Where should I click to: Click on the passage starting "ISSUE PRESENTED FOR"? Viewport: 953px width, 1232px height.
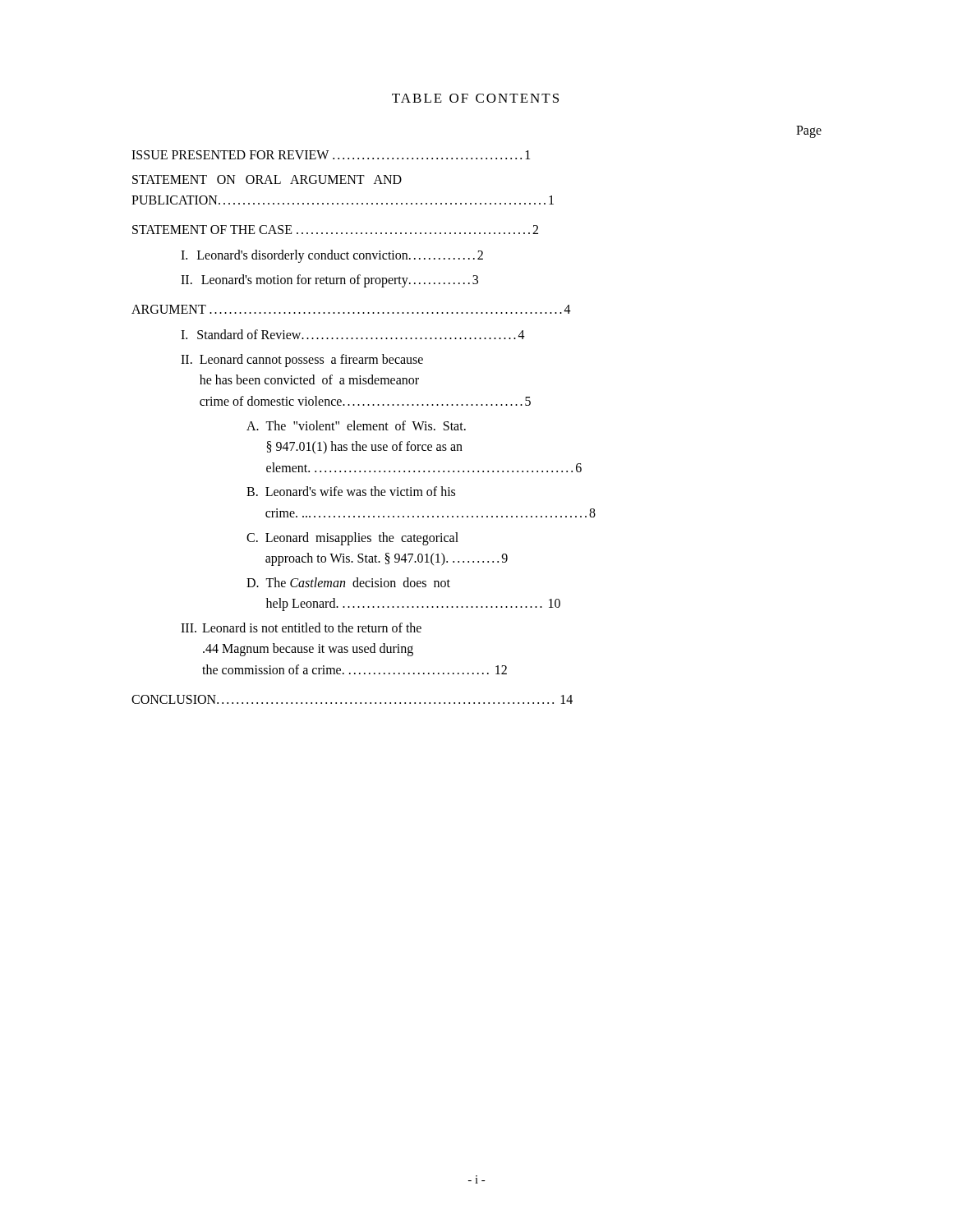coord(476,155)
